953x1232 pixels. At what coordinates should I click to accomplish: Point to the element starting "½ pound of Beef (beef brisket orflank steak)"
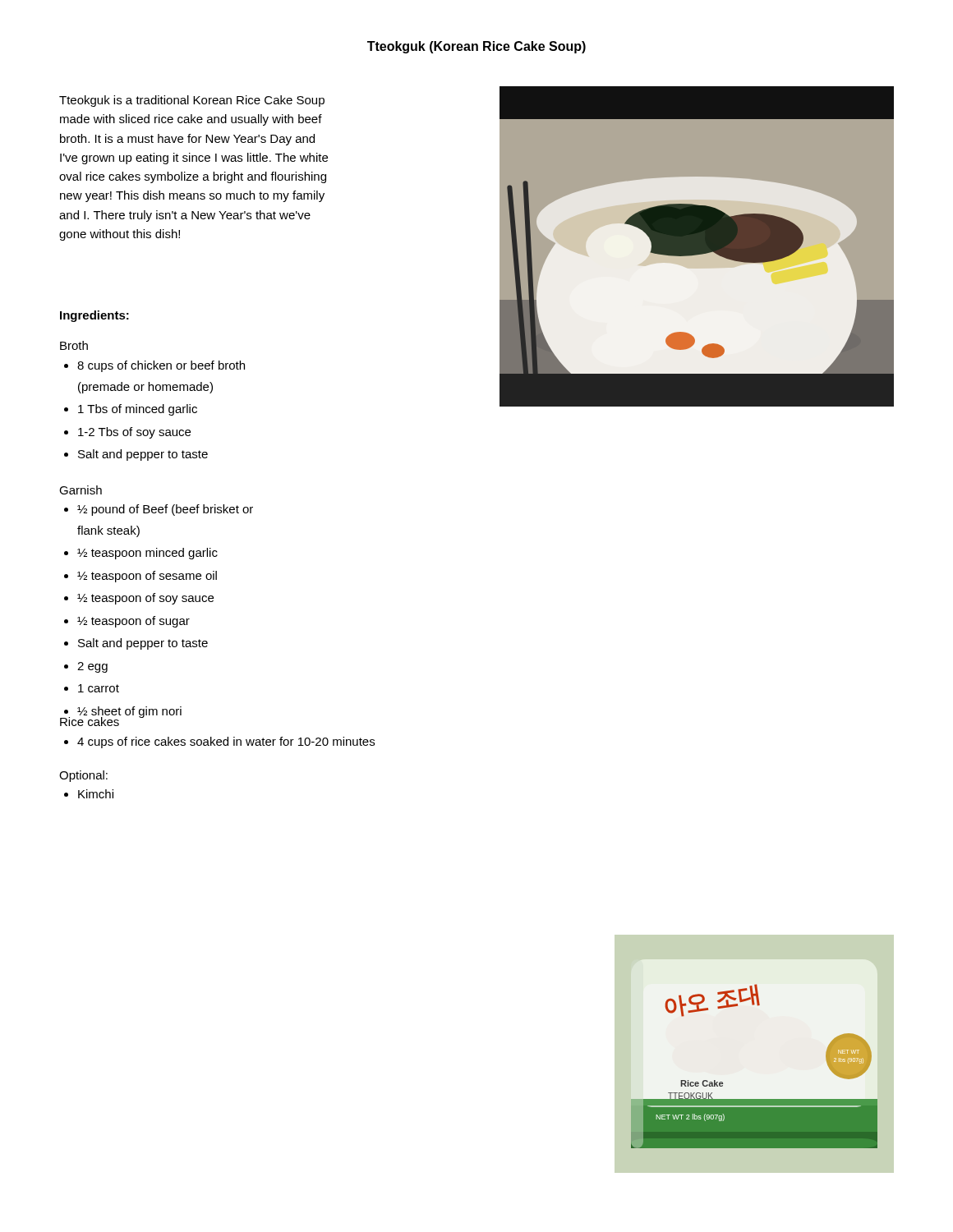coord(199,610)
